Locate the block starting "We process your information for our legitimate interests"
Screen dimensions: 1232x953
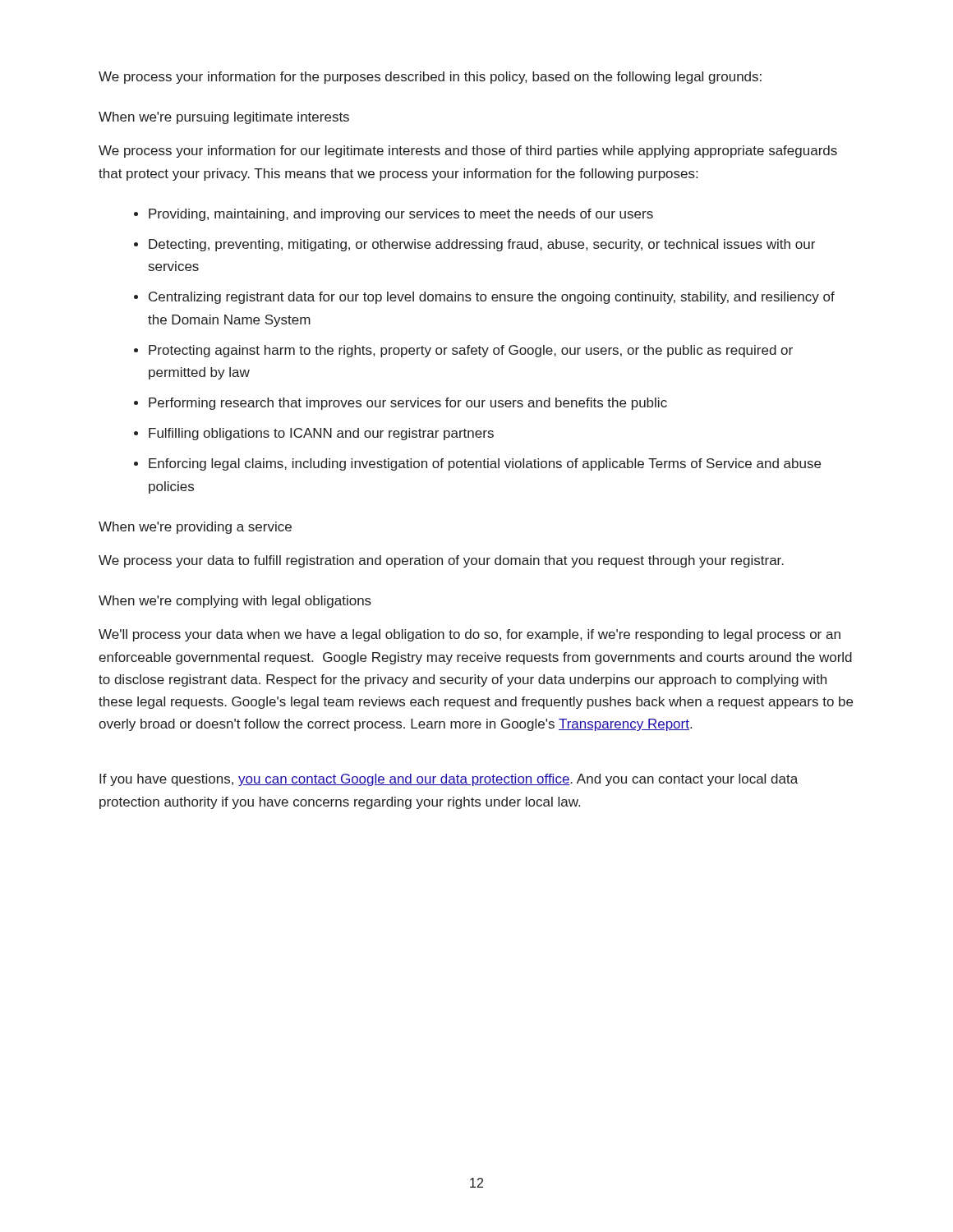click(x=468, y=162)
